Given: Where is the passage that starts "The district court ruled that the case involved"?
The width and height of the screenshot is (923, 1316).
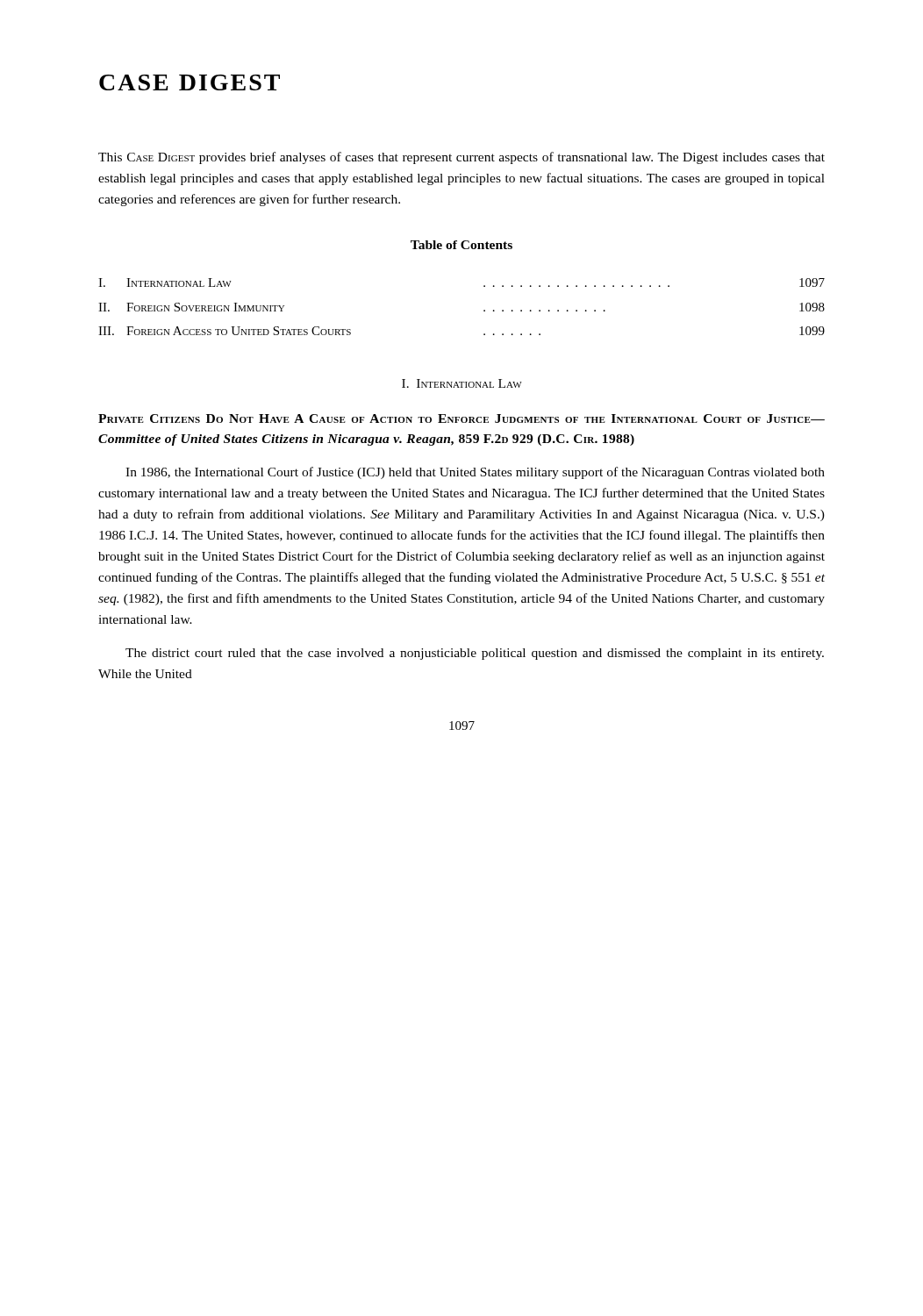Looking at the screenshot, I should click(x=462, y=663).
